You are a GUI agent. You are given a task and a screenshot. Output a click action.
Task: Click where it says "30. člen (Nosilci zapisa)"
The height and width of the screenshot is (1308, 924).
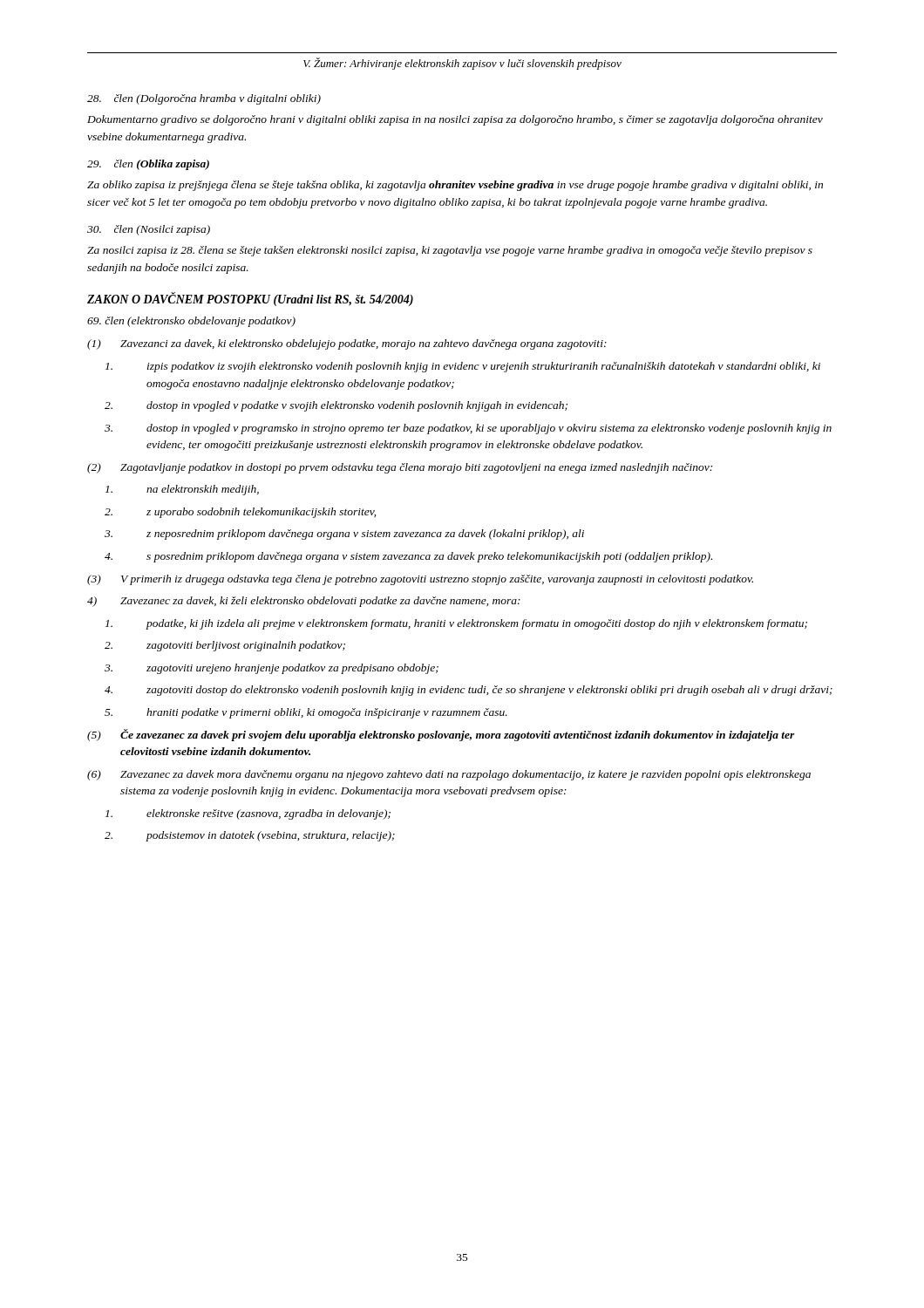[149, 229]
